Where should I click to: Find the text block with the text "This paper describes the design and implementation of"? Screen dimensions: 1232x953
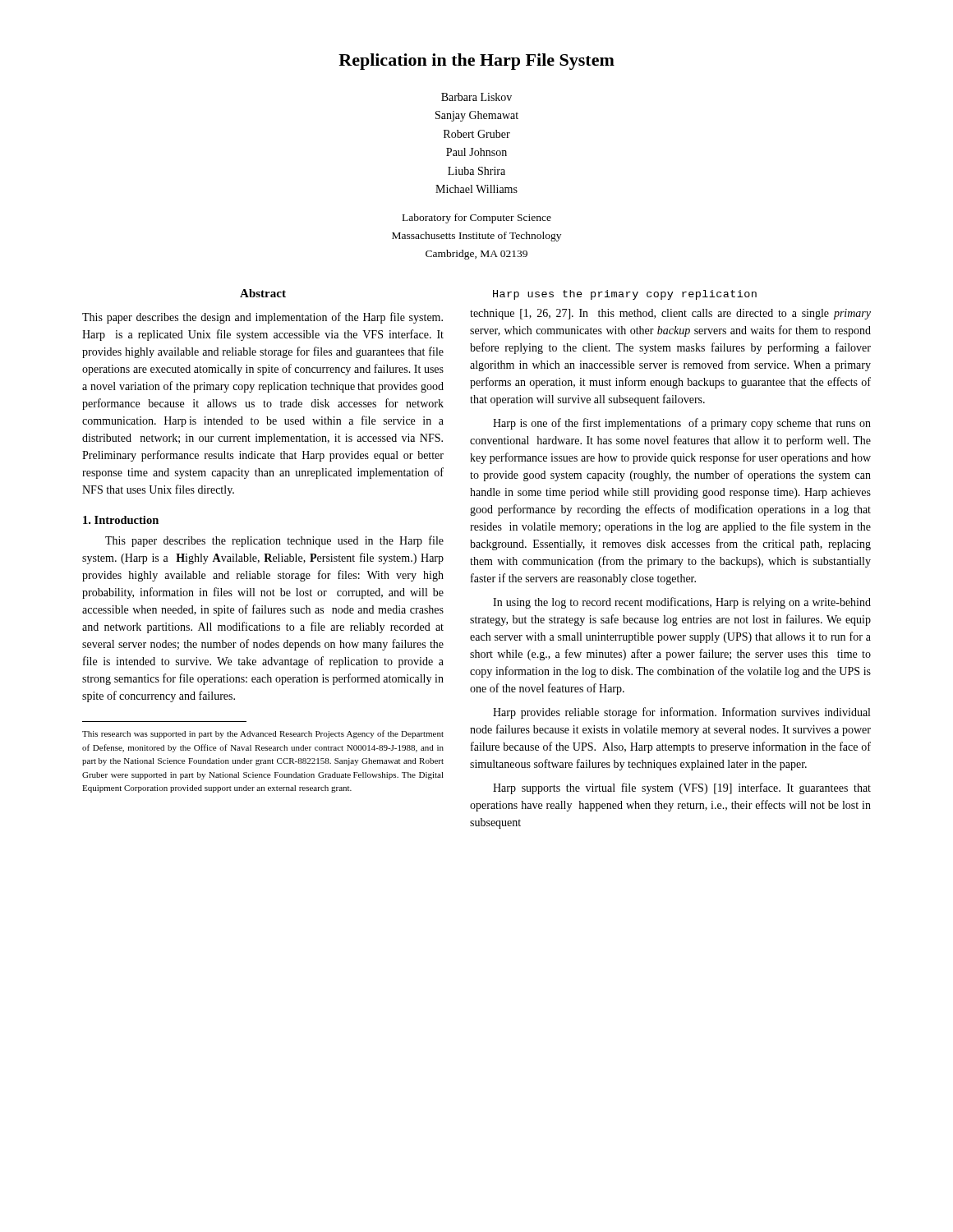[x=263, y=404]
